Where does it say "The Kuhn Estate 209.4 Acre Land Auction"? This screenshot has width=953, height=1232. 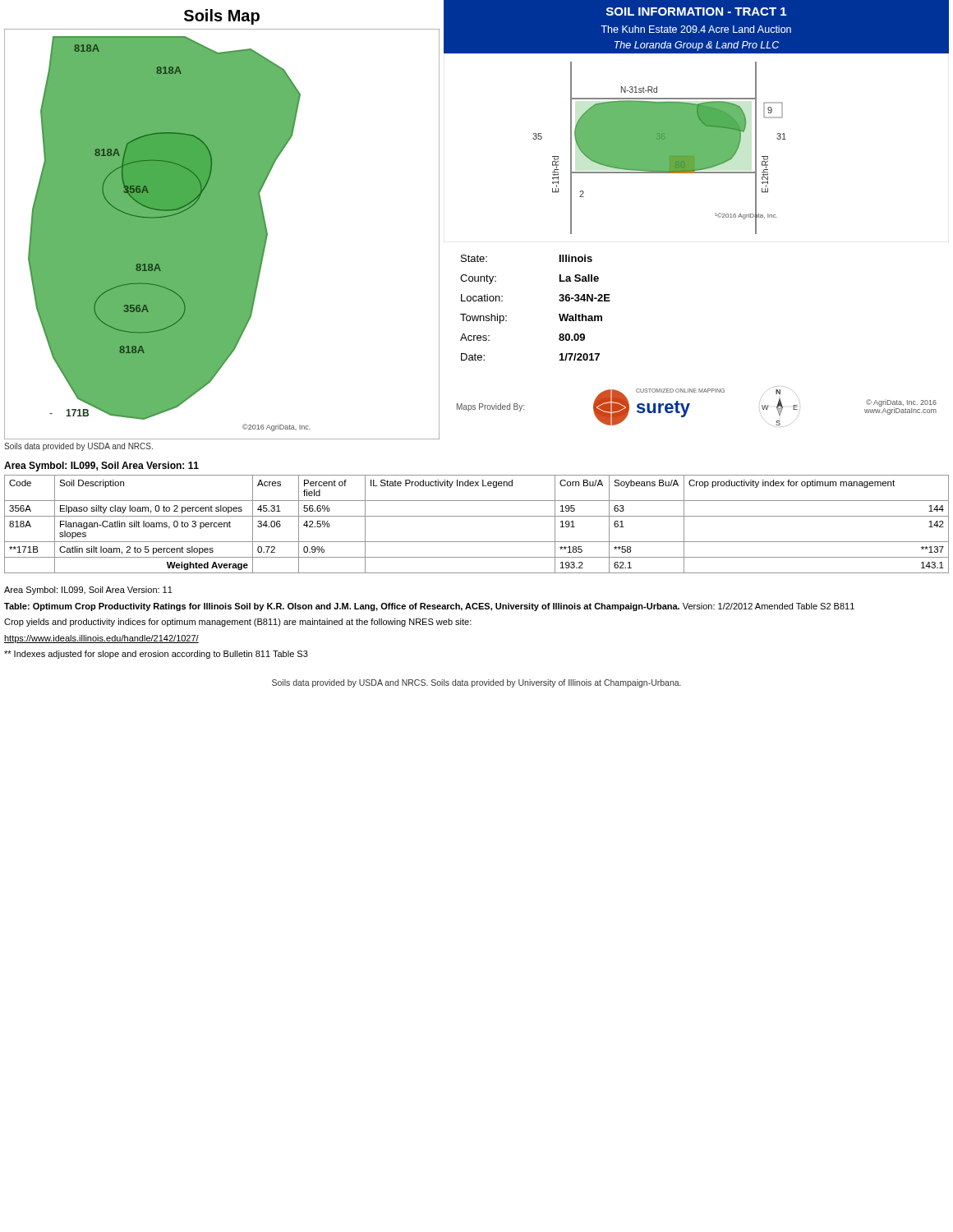coord(696,30)
